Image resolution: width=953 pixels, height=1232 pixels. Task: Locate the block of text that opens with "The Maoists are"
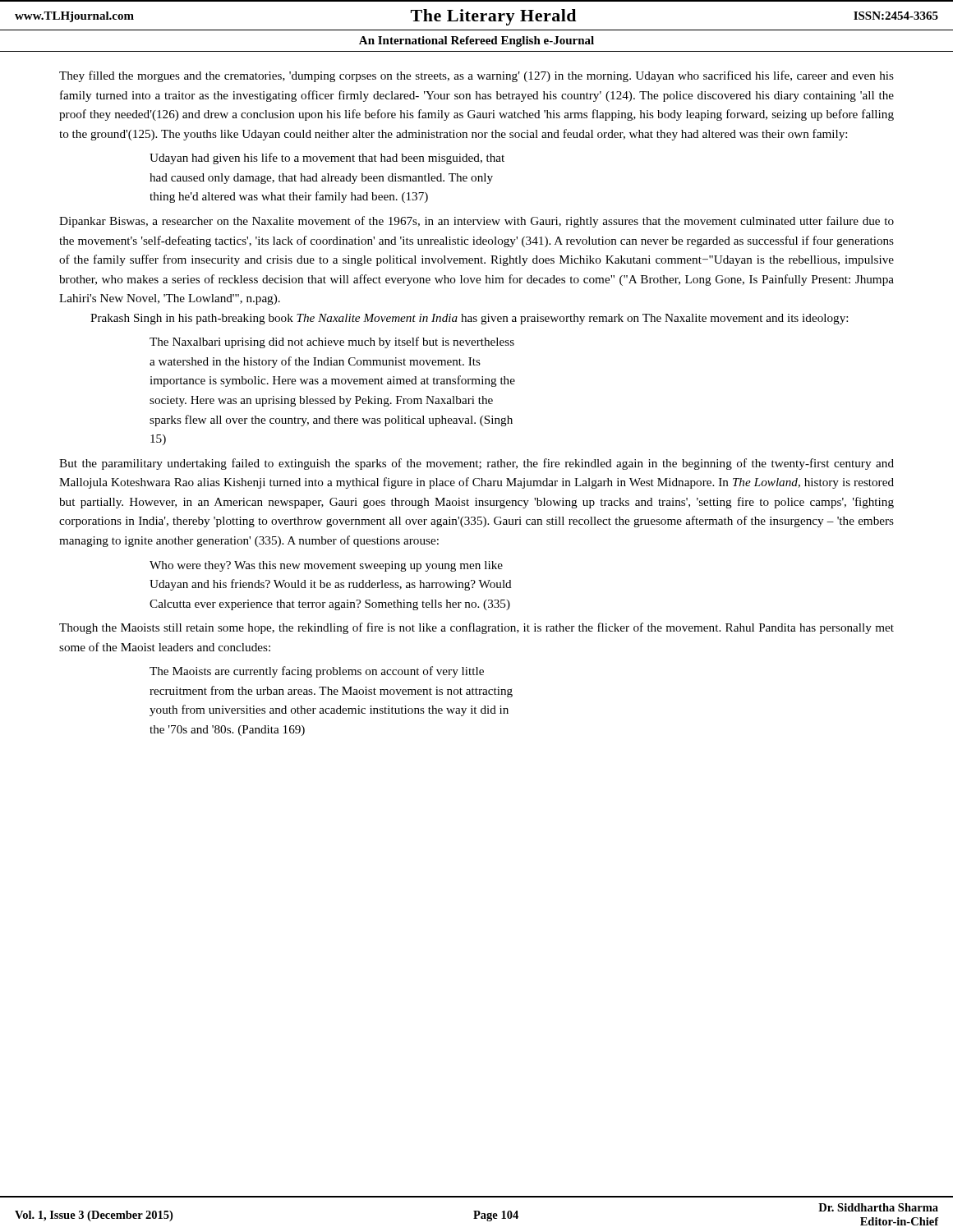tap(331, 700)
